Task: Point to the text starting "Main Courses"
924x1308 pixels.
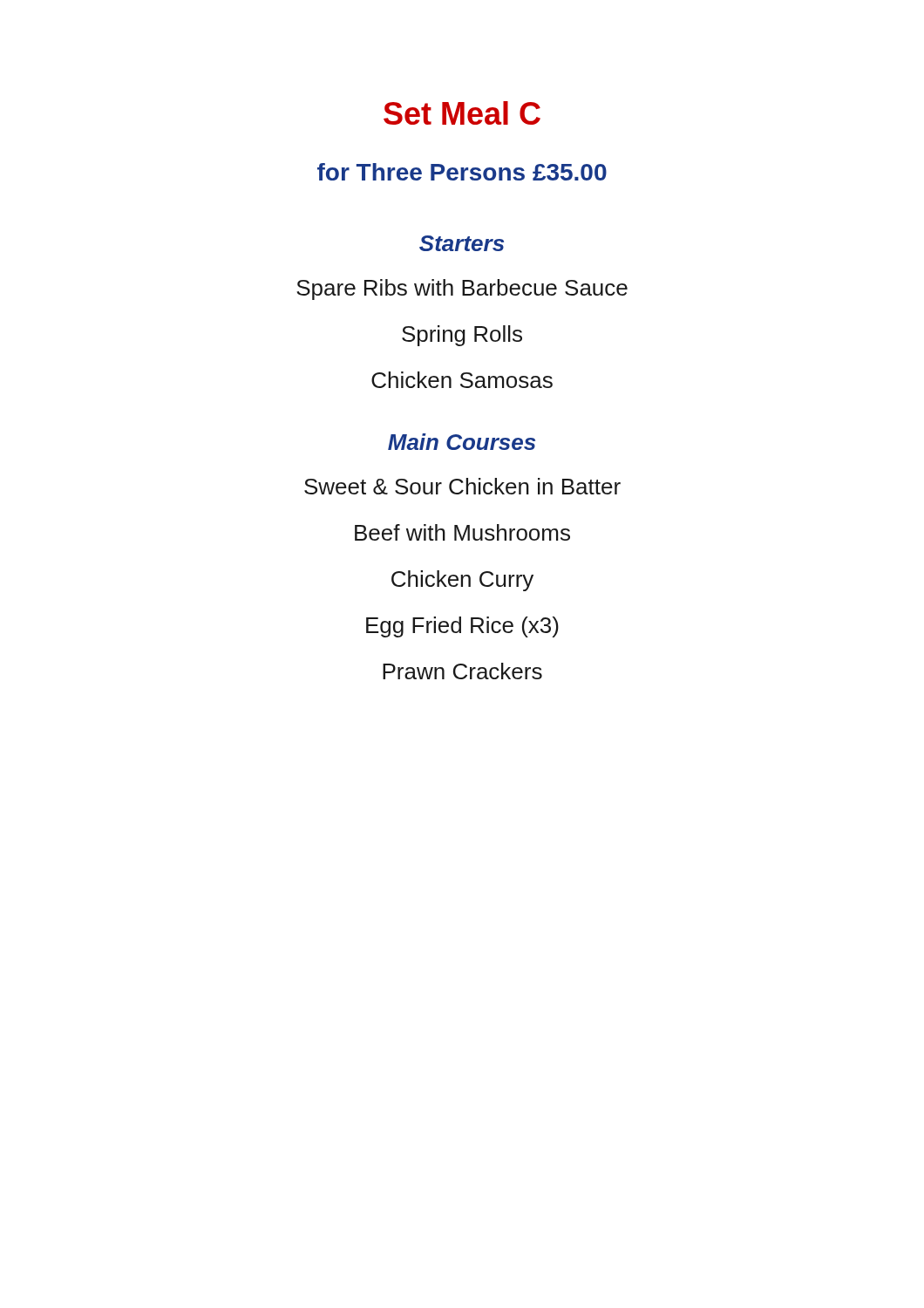Action: tap(462, 442)
